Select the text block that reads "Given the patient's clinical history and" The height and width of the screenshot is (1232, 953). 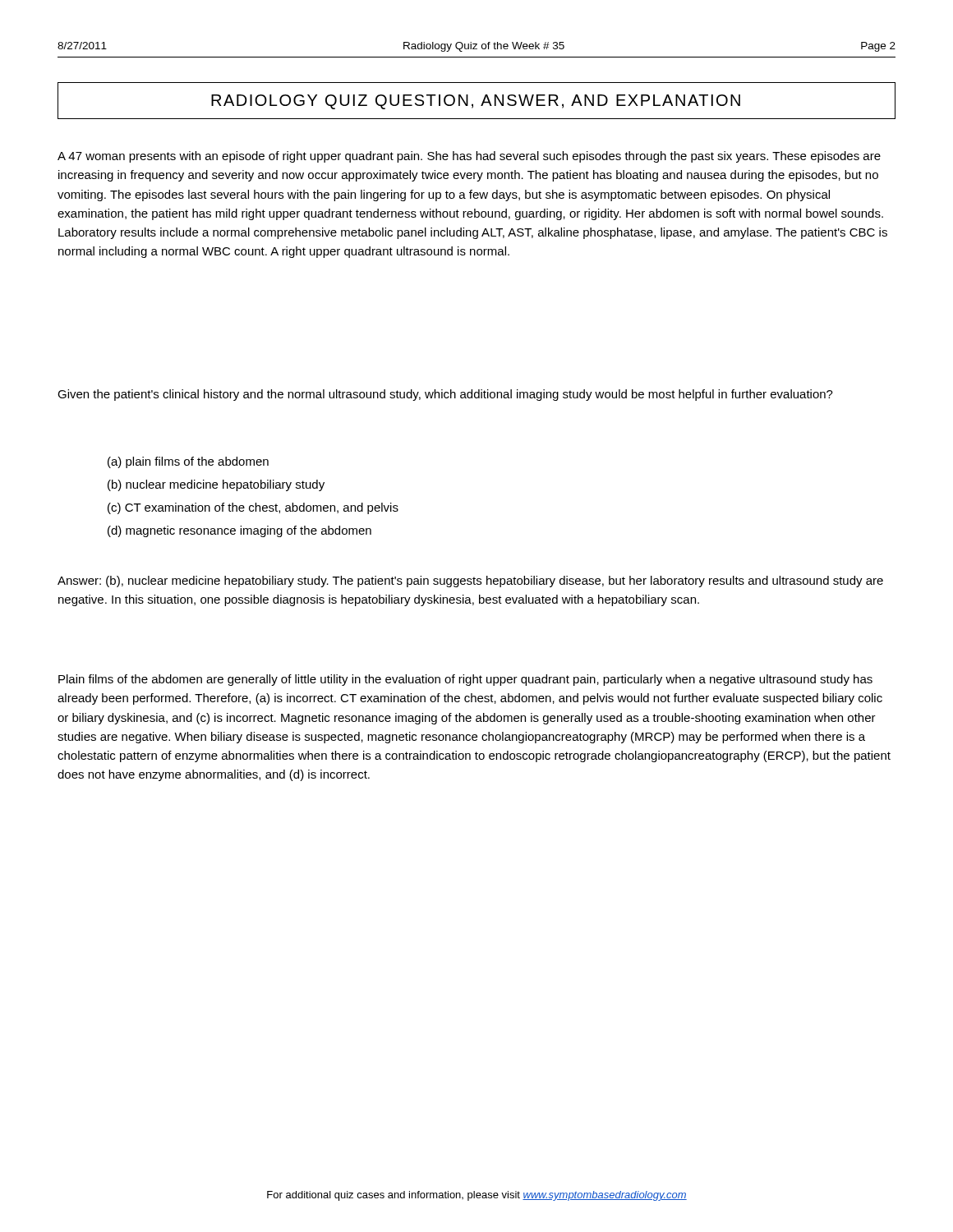point(445,394)
